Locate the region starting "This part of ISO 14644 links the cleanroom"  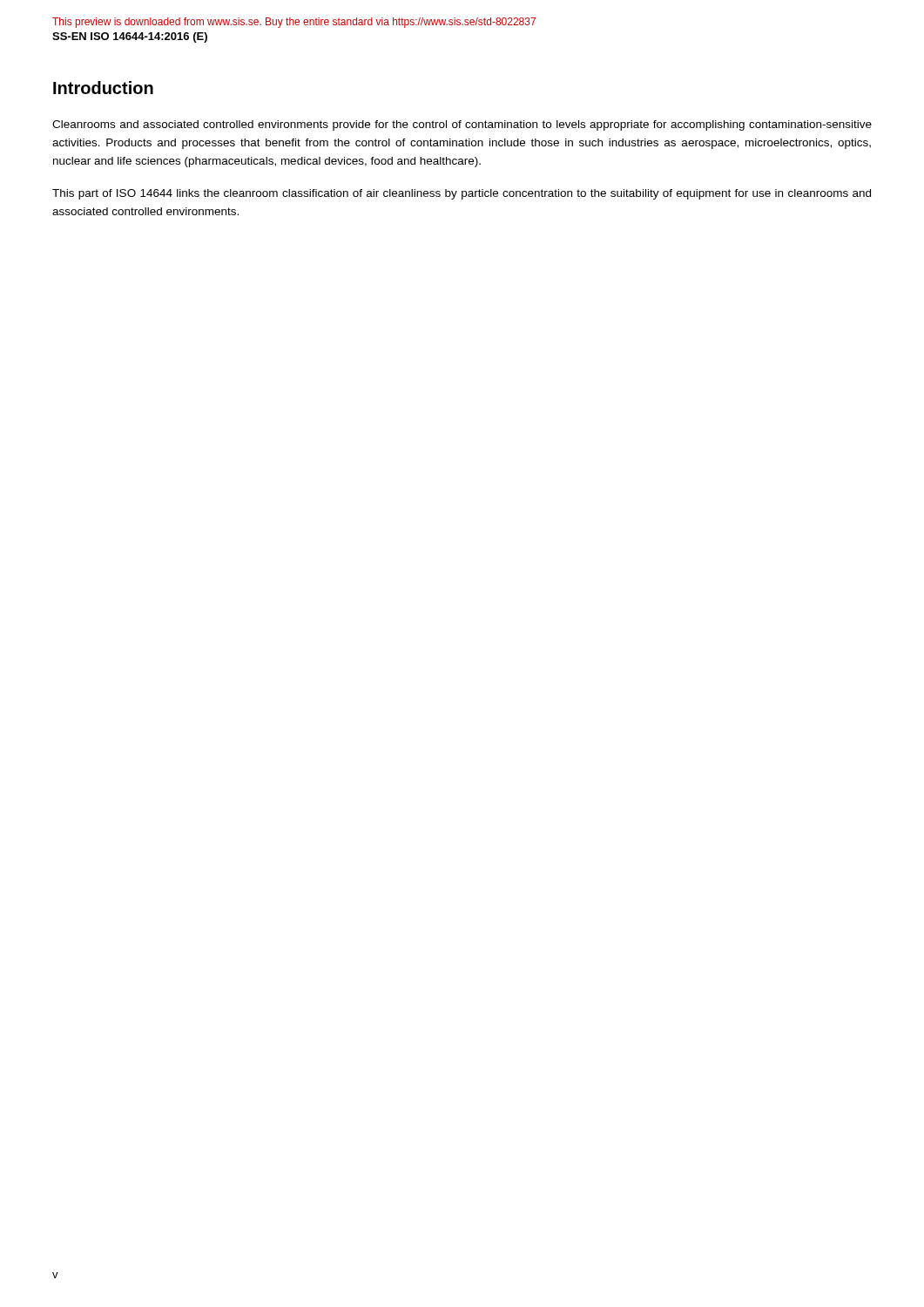462,202
